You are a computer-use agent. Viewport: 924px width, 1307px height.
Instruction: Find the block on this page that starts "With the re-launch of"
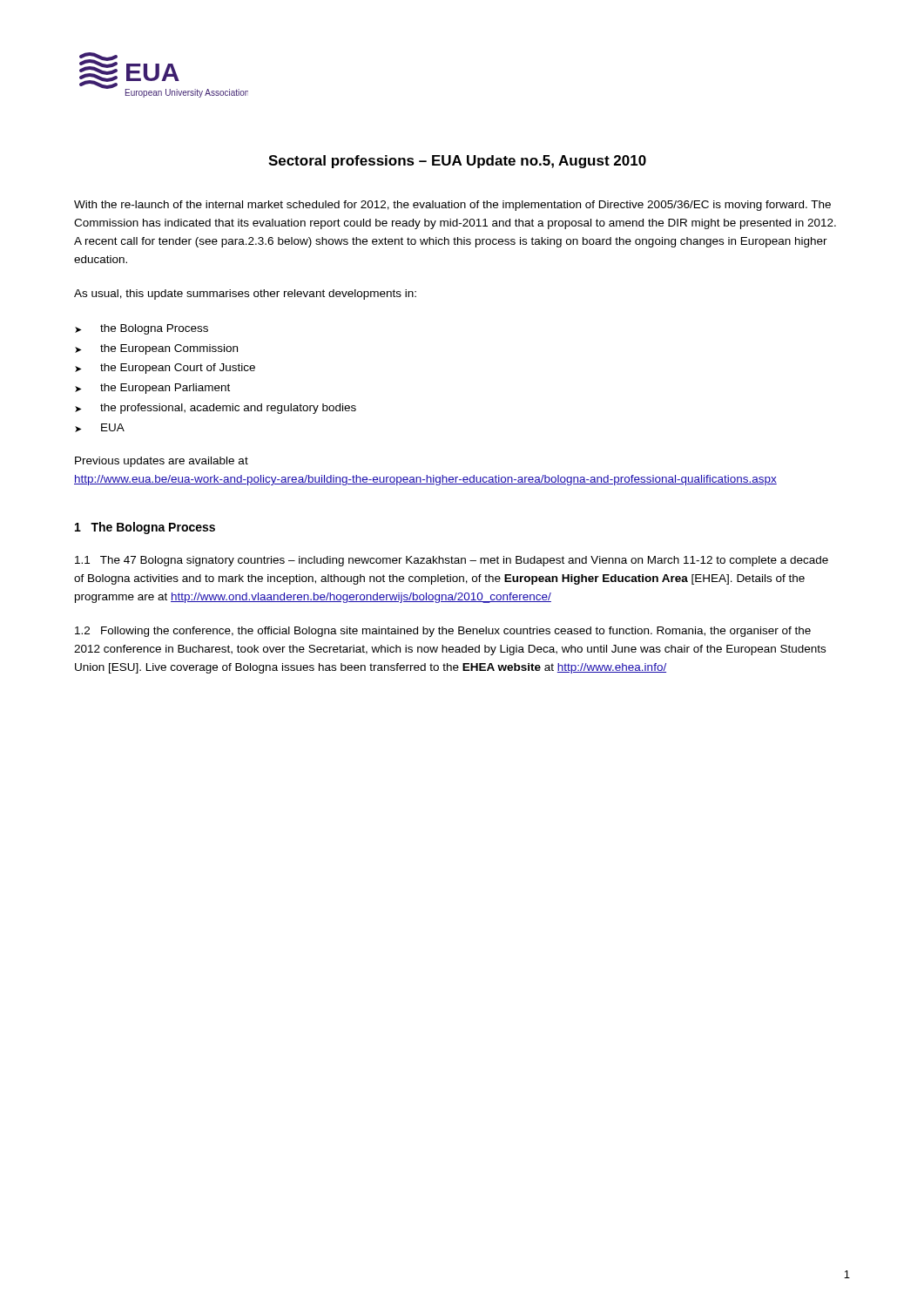(455, 232)
